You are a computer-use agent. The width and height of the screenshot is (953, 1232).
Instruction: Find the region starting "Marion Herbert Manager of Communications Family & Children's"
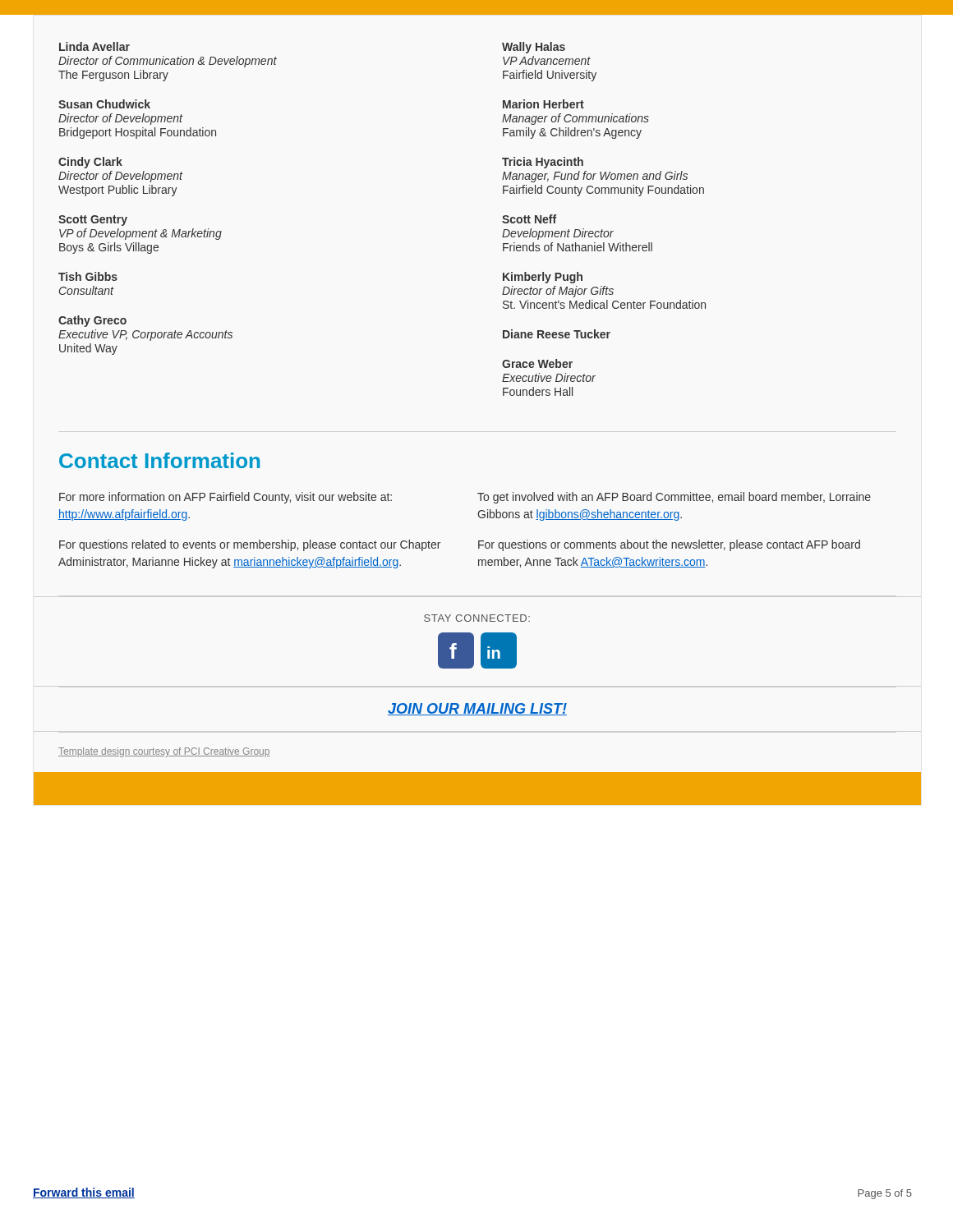(543, 104)
